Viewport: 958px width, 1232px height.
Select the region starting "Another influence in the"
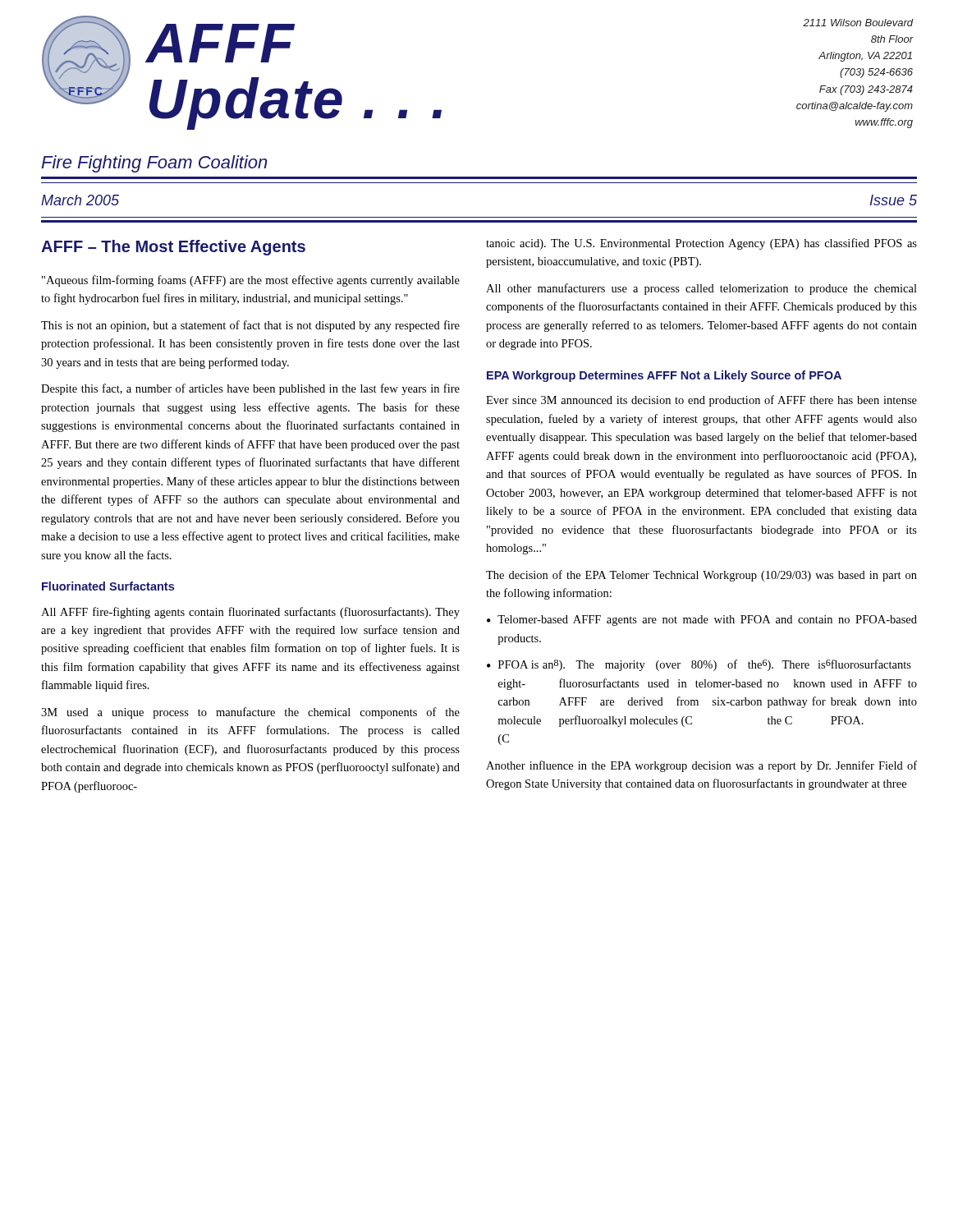point(701,774)
